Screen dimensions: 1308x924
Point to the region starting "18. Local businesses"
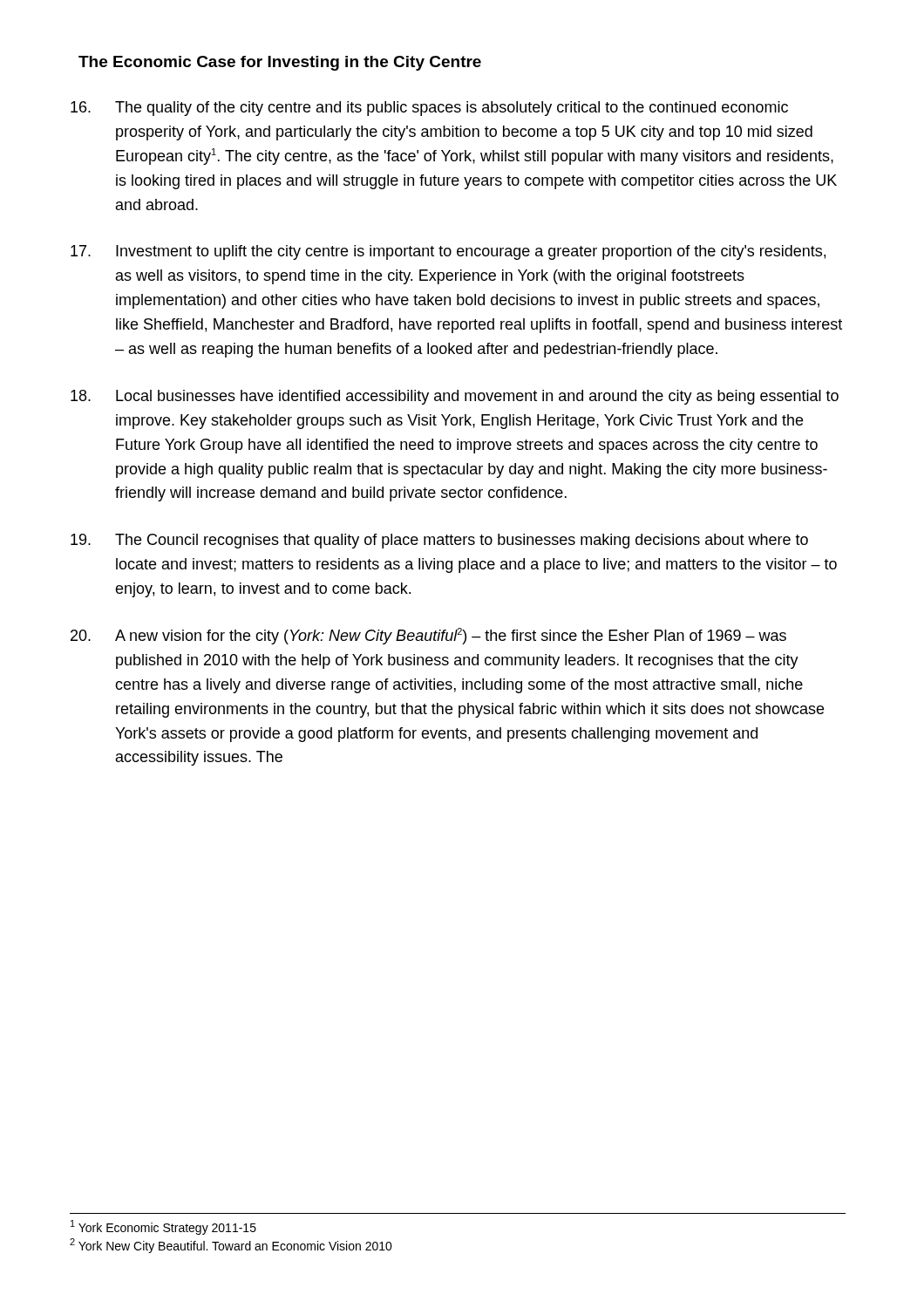[x=458, y=445]
